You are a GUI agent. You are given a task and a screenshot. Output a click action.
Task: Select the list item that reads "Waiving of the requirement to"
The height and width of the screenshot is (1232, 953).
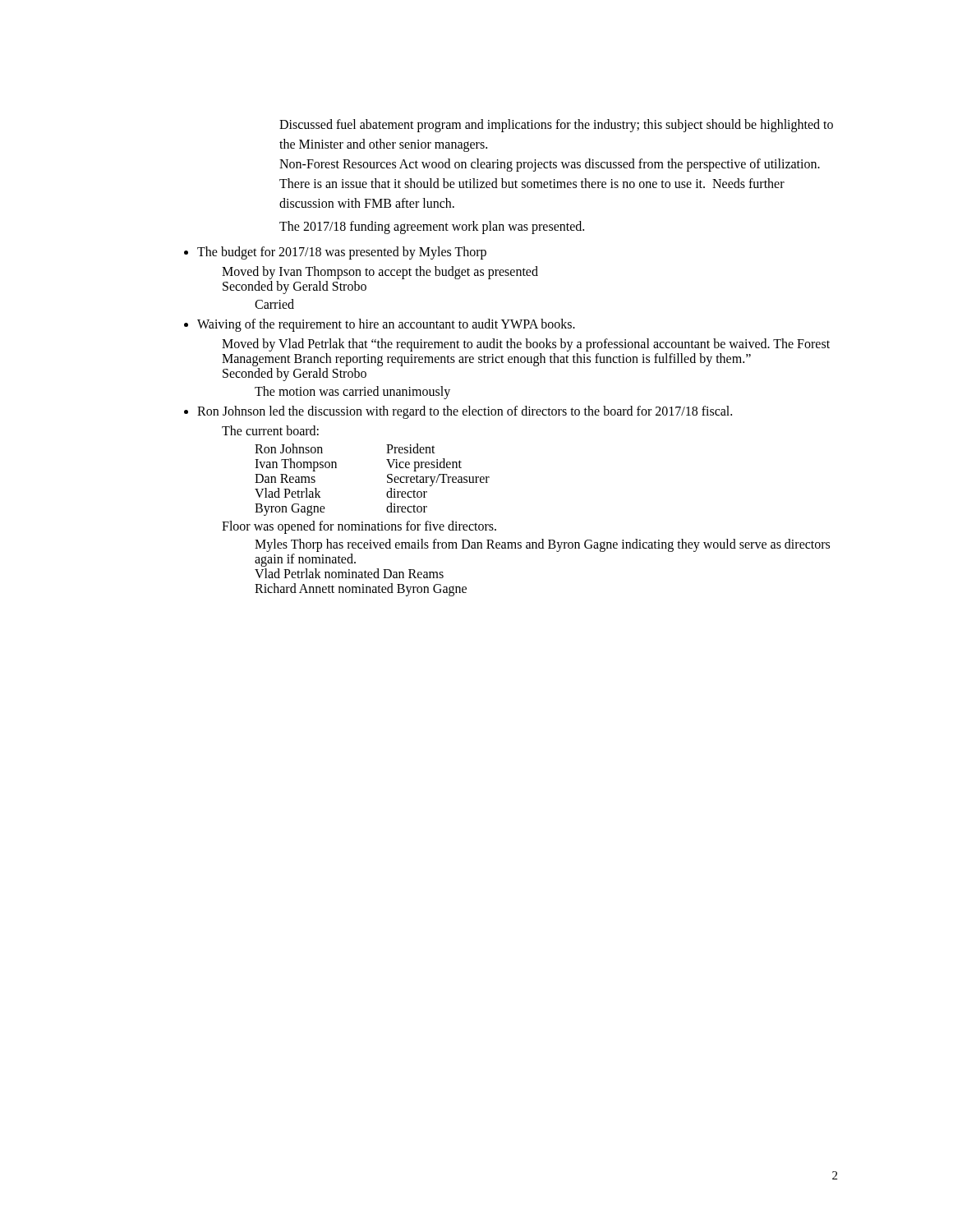[518, 358]
